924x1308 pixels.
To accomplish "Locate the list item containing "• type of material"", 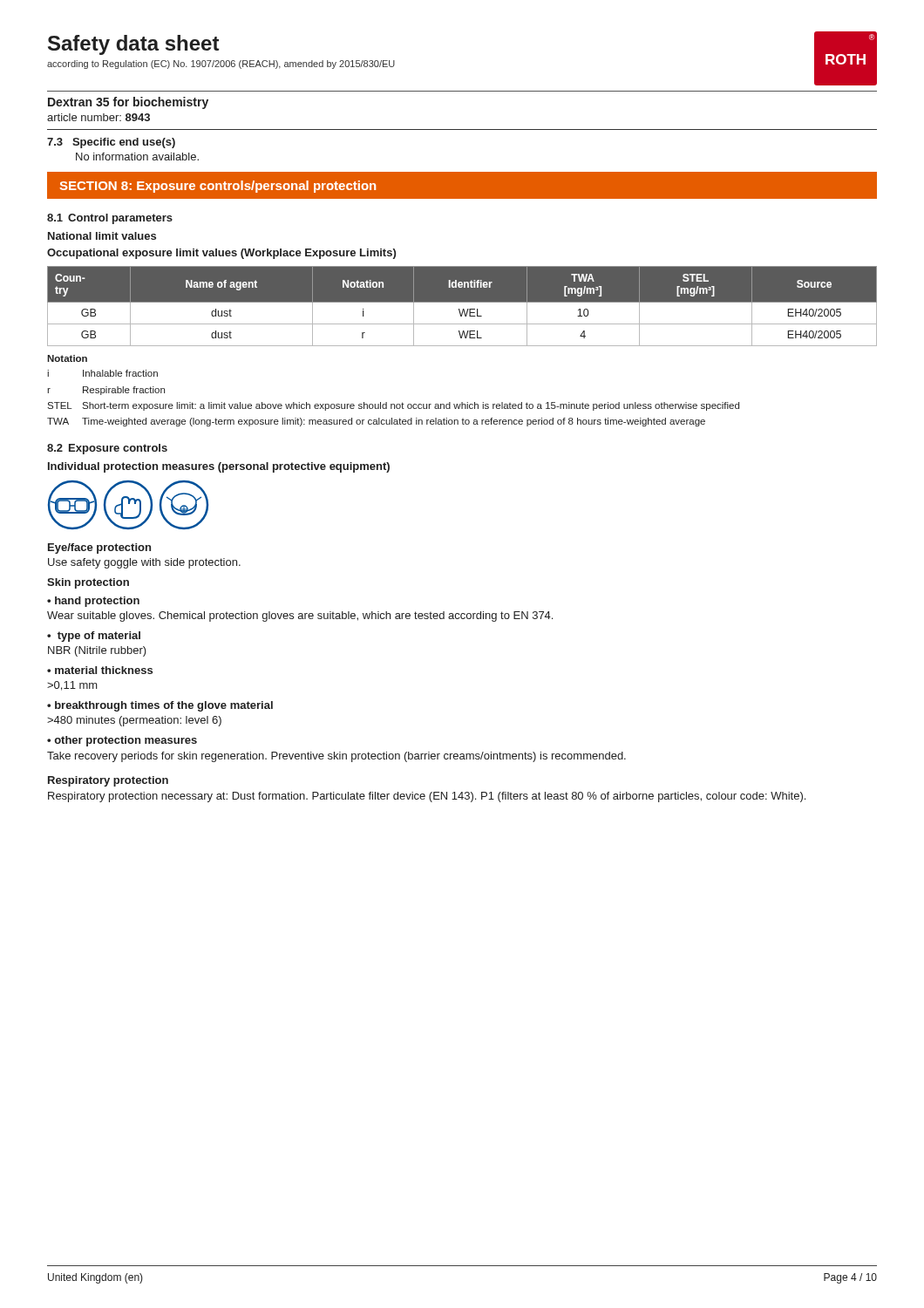I will pos(94,635).
